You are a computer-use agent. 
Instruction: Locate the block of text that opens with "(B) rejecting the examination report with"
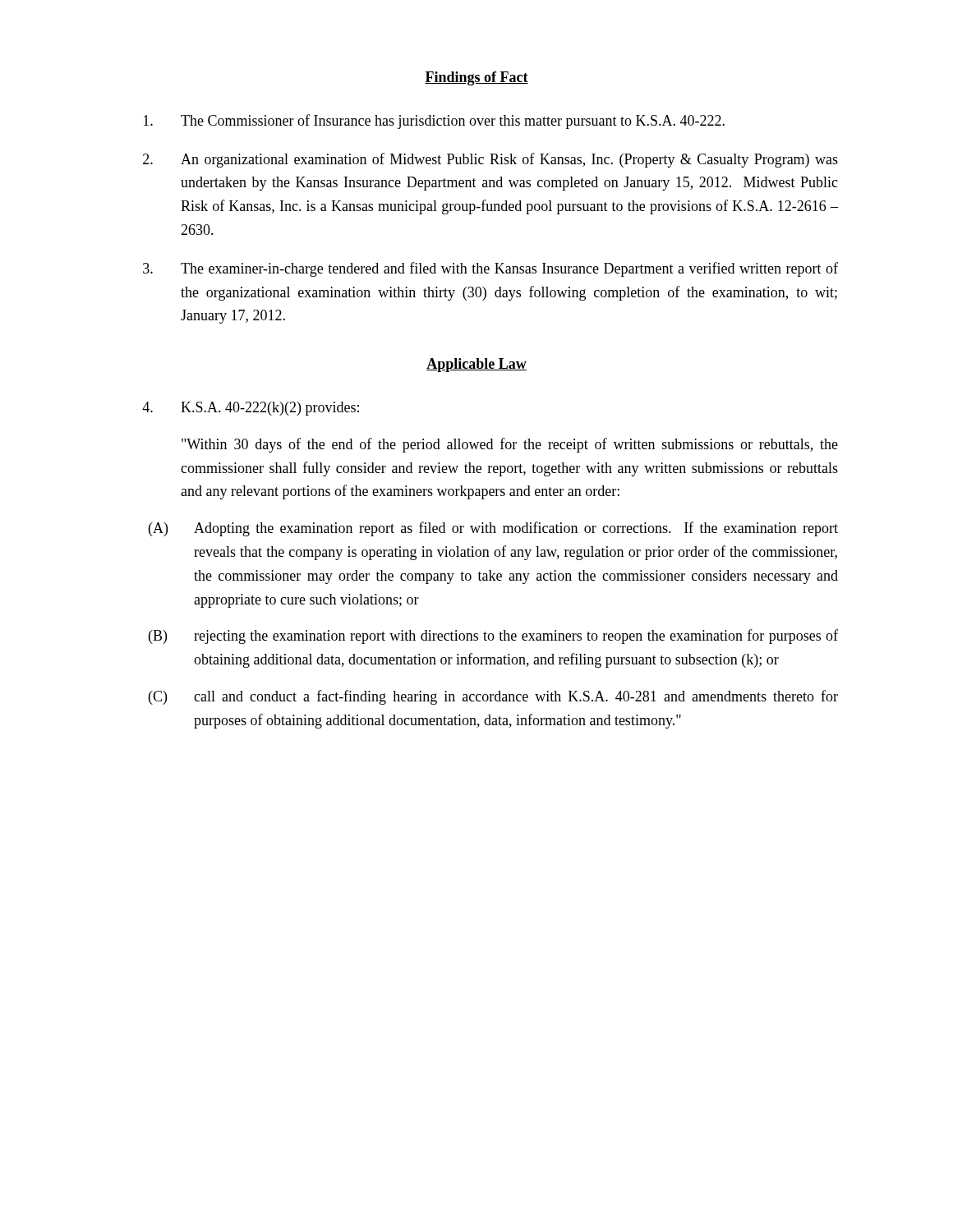click(x=493, y=648)
